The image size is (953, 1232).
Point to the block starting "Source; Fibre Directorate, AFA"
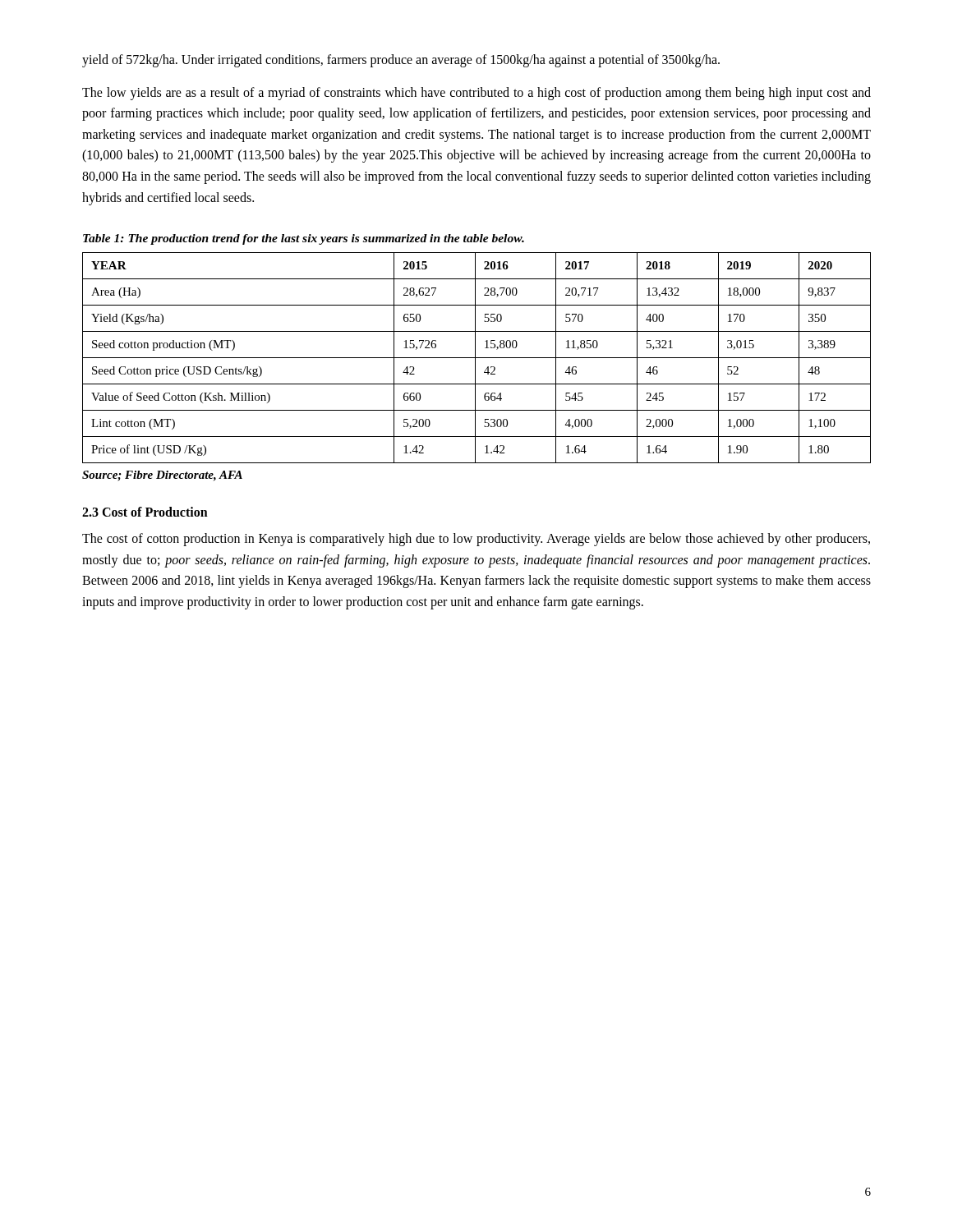pos(162,475)
